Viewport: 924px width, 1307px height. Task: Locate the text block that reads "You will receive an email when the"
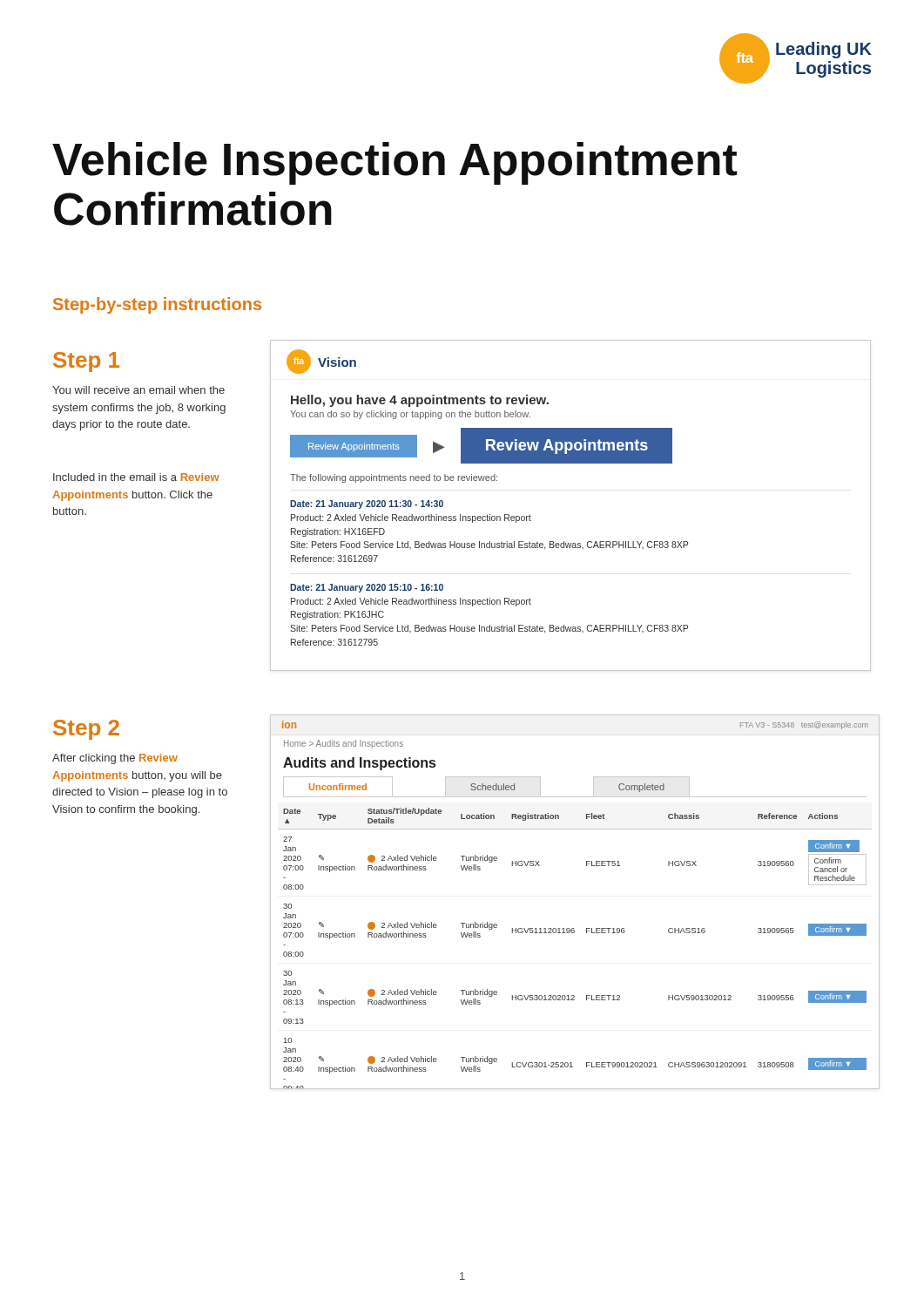coord(139,407)
